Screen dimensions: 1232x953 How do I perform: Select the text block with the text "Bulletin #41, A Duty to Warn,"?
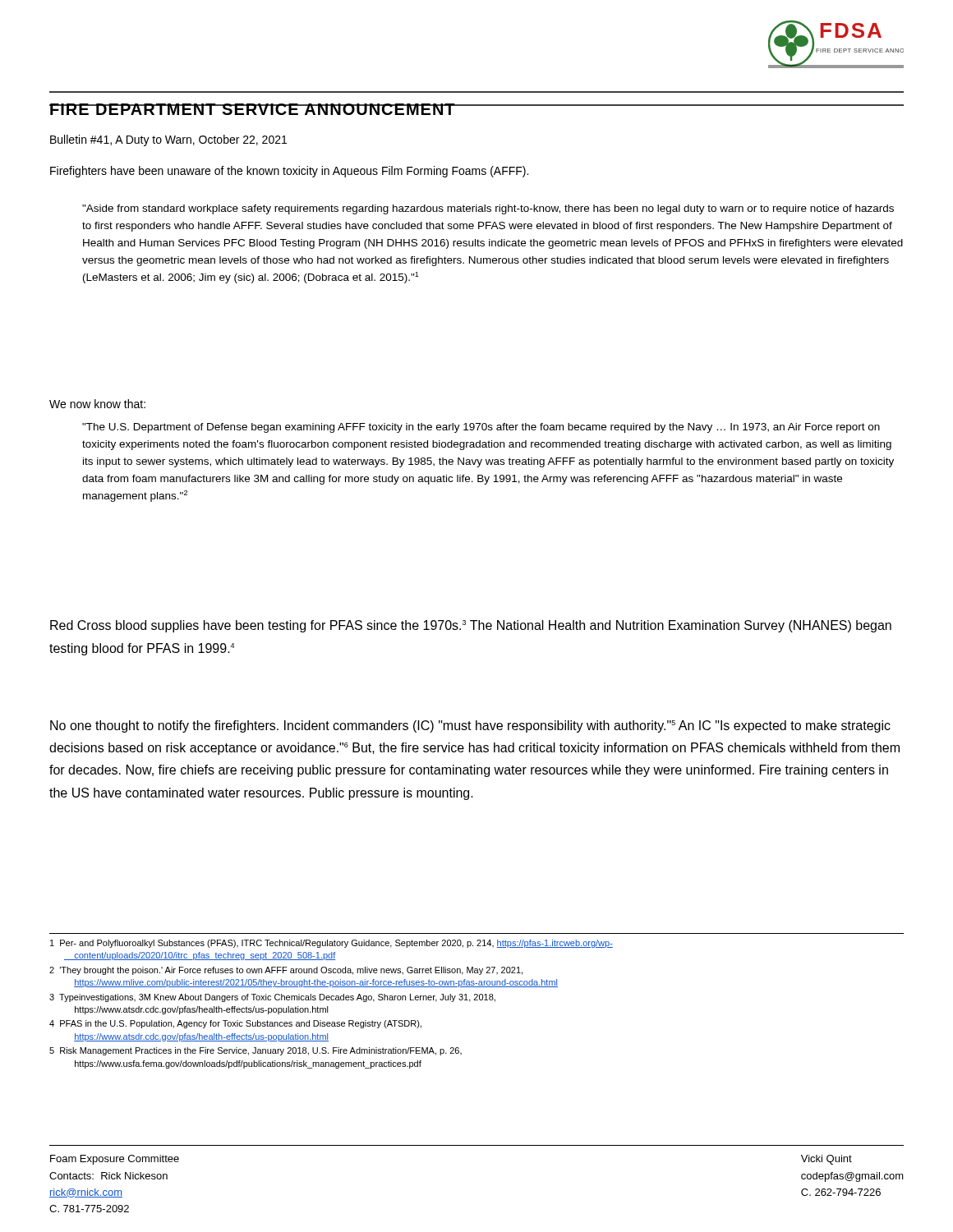click(x=168, y=140)
